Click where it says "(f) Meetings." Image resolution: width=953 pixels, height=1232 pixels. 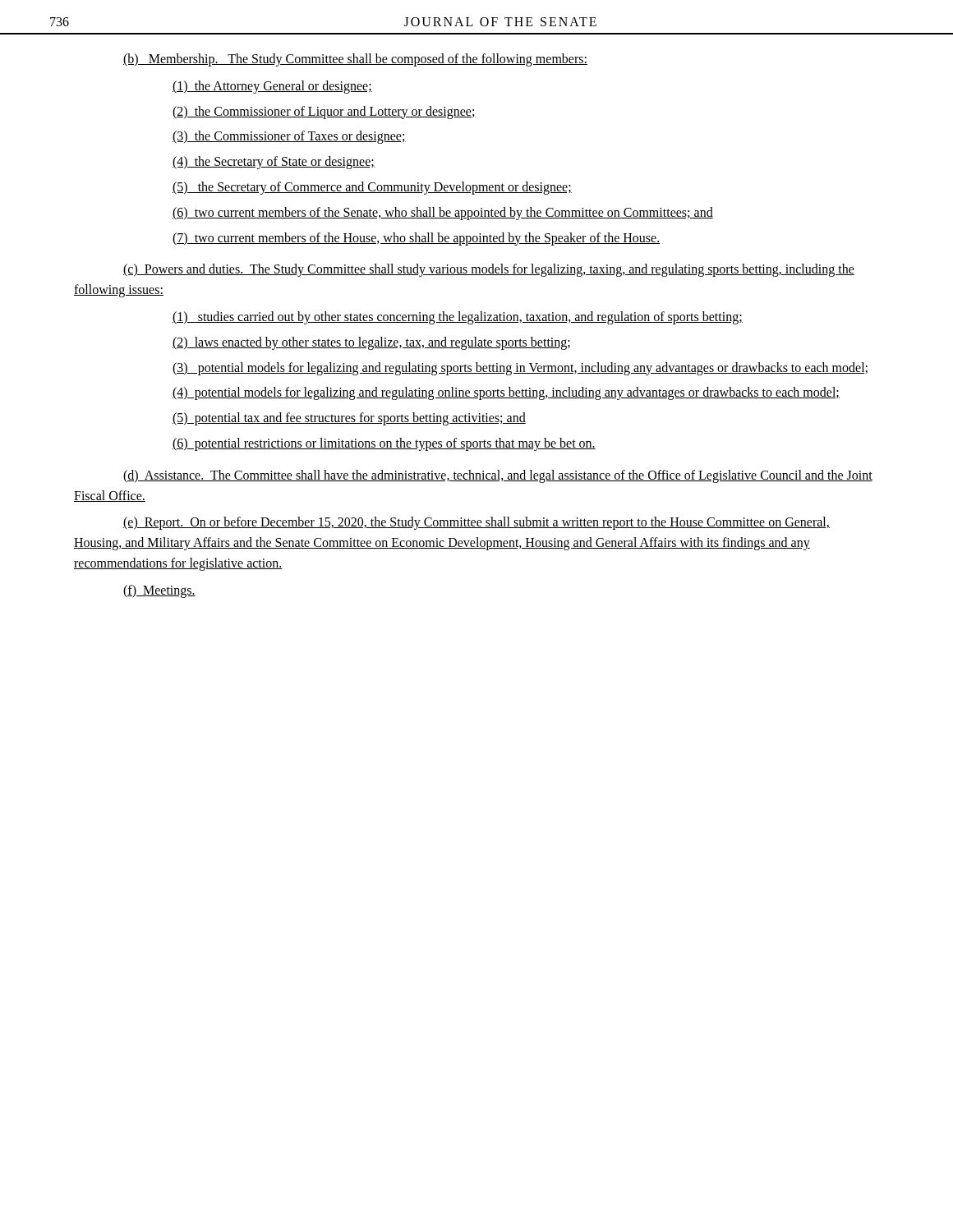pyautogui.click(x=159, y=591)
